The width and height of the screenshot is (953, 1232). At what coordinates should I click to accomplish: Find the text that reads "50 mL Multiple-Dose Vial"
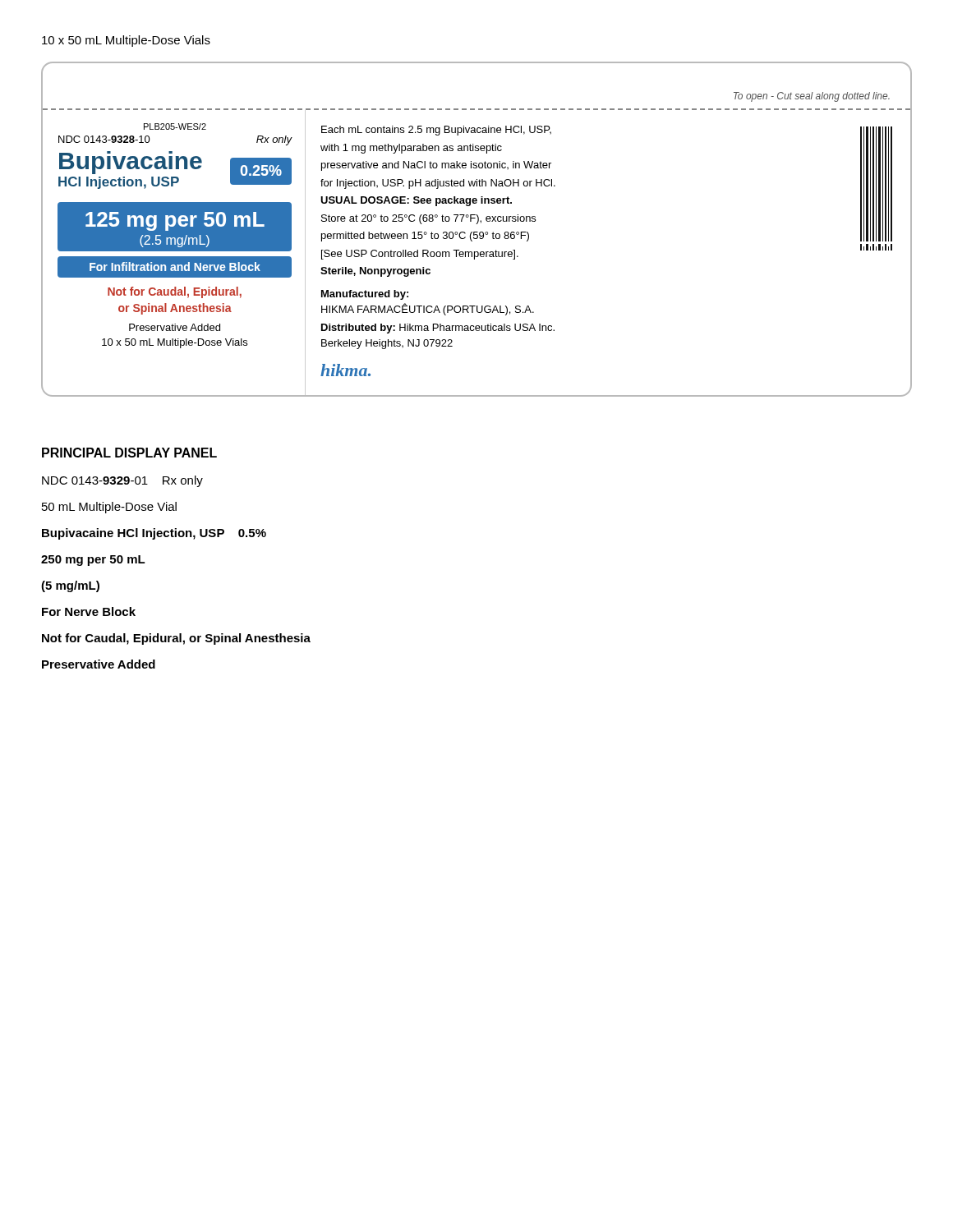[109, 506]
